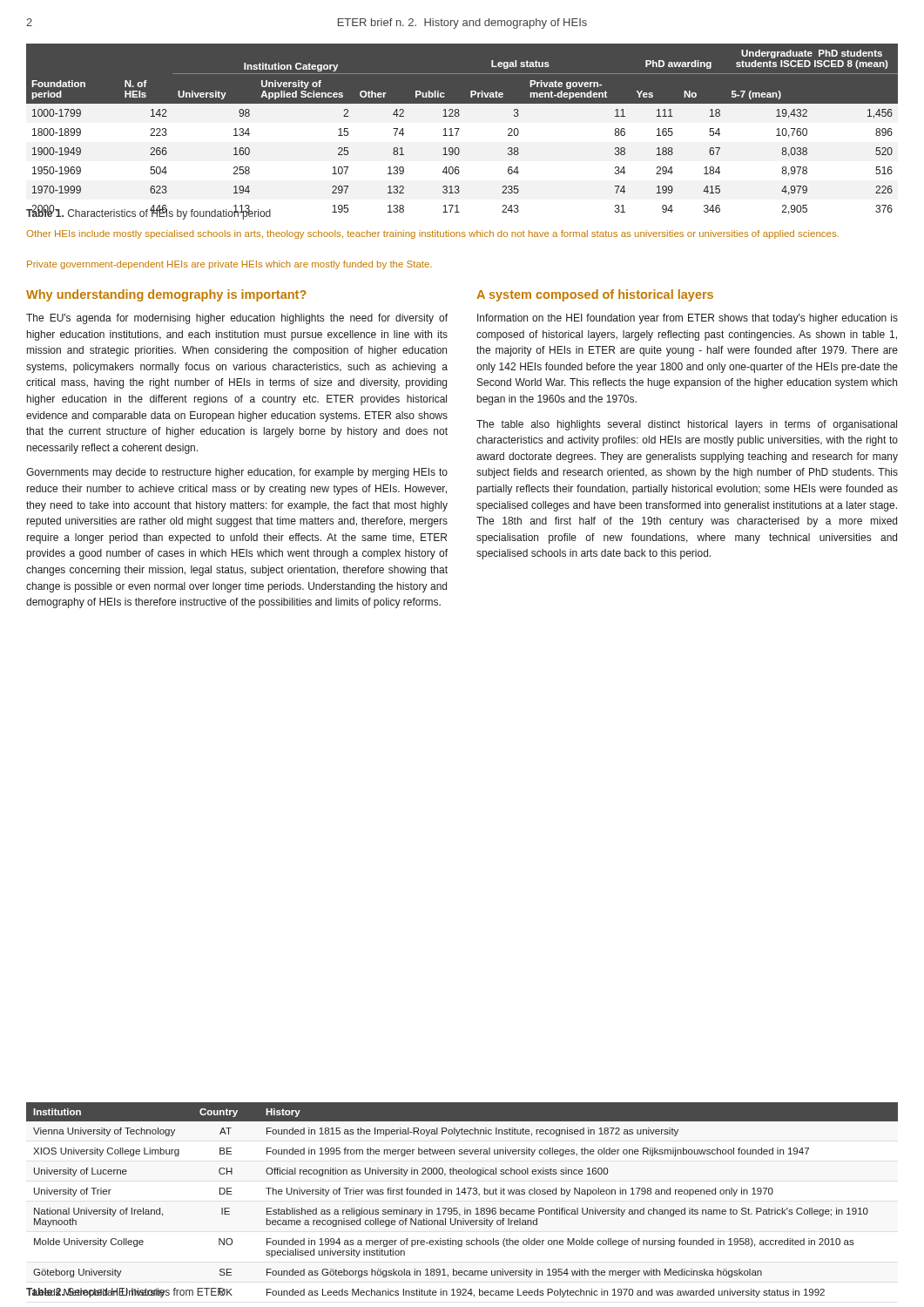Locate the passage starting "Governments may decide to restructure higher"
The width and height of the screenshot is (924, 1307).
click(237, 537)
